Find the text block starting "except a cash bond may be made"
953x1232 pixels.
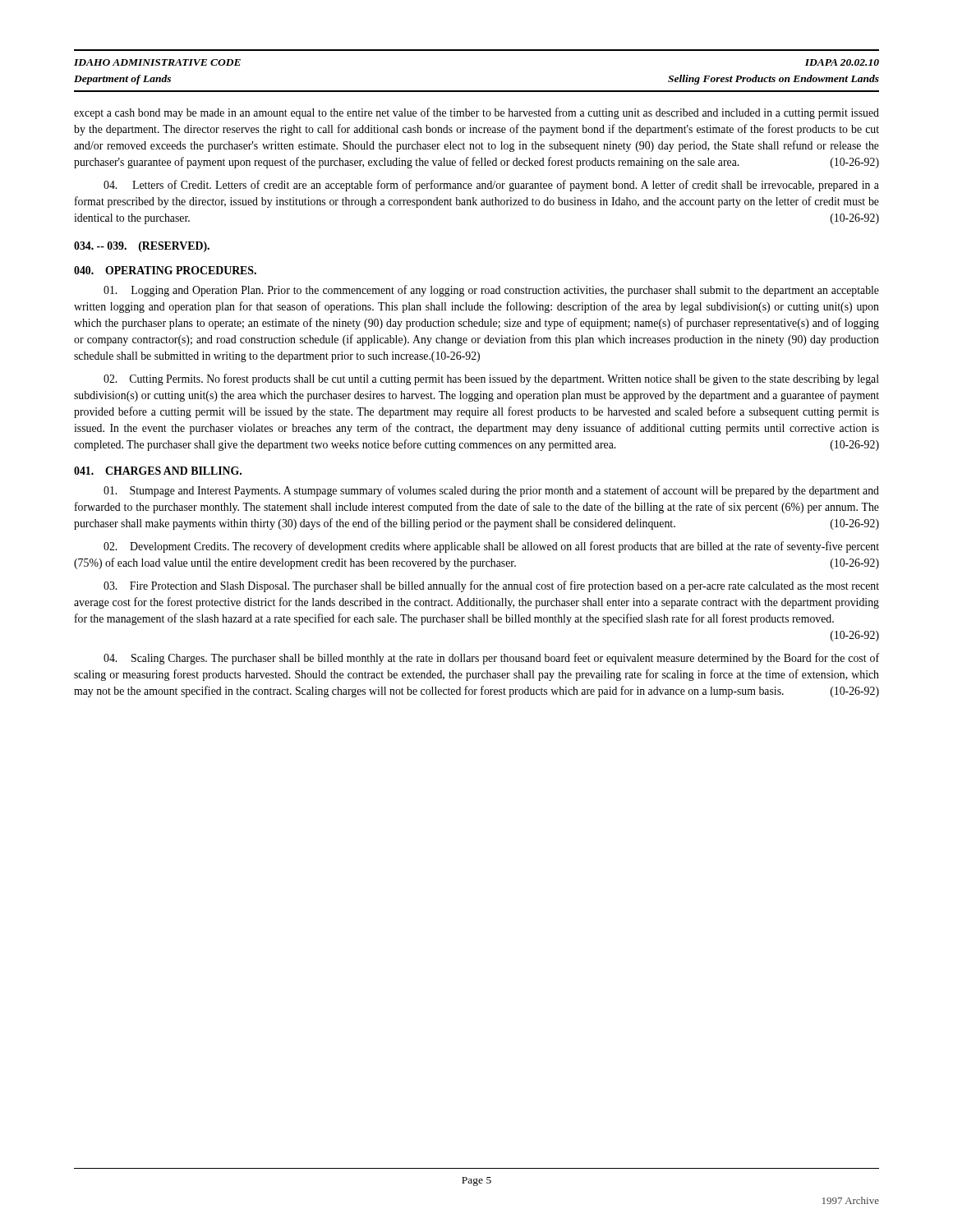pos(476,139)
